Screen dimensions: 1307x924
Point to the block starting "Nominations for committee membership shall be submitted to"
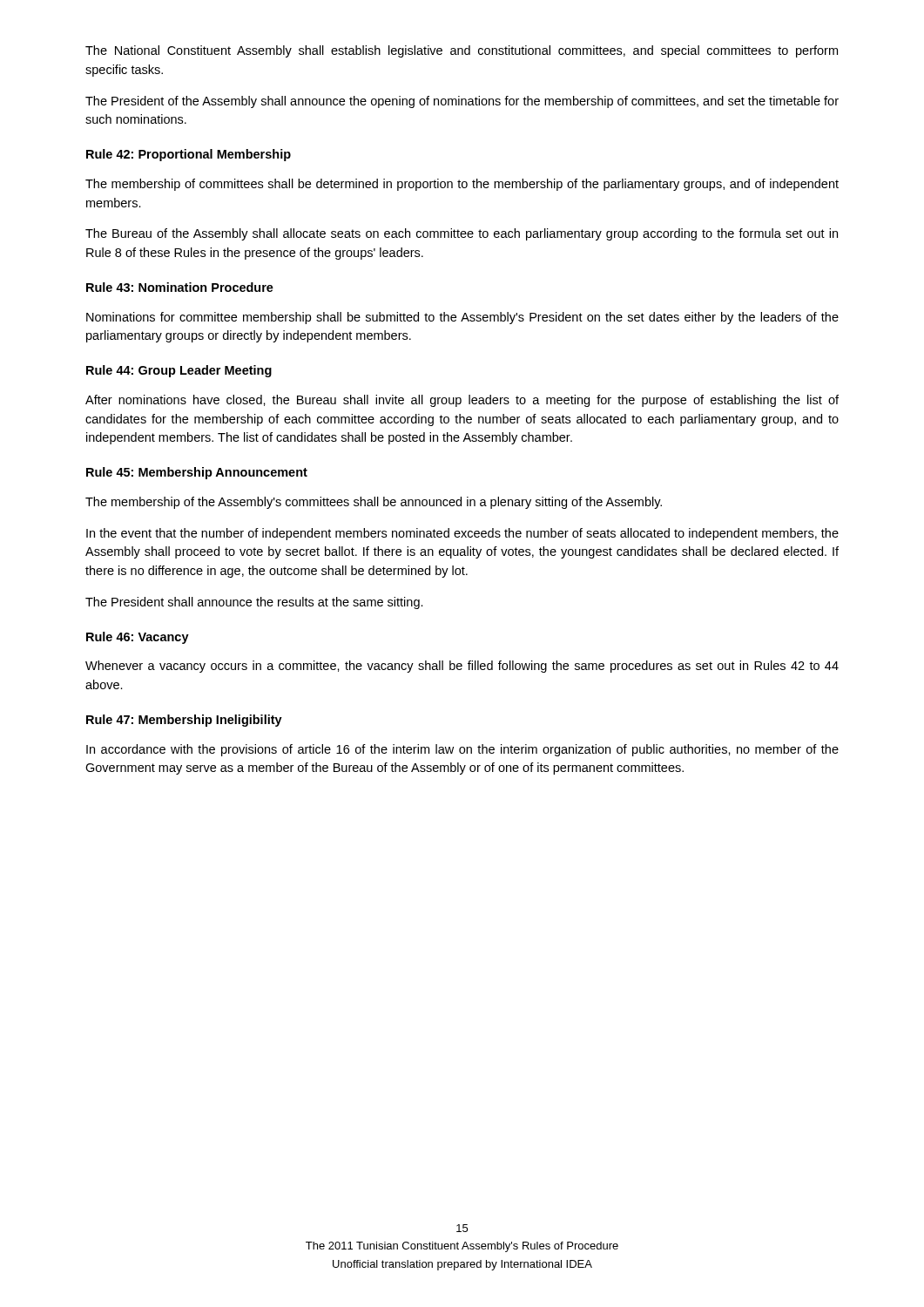pyautogui.click(x=462, y=327)
